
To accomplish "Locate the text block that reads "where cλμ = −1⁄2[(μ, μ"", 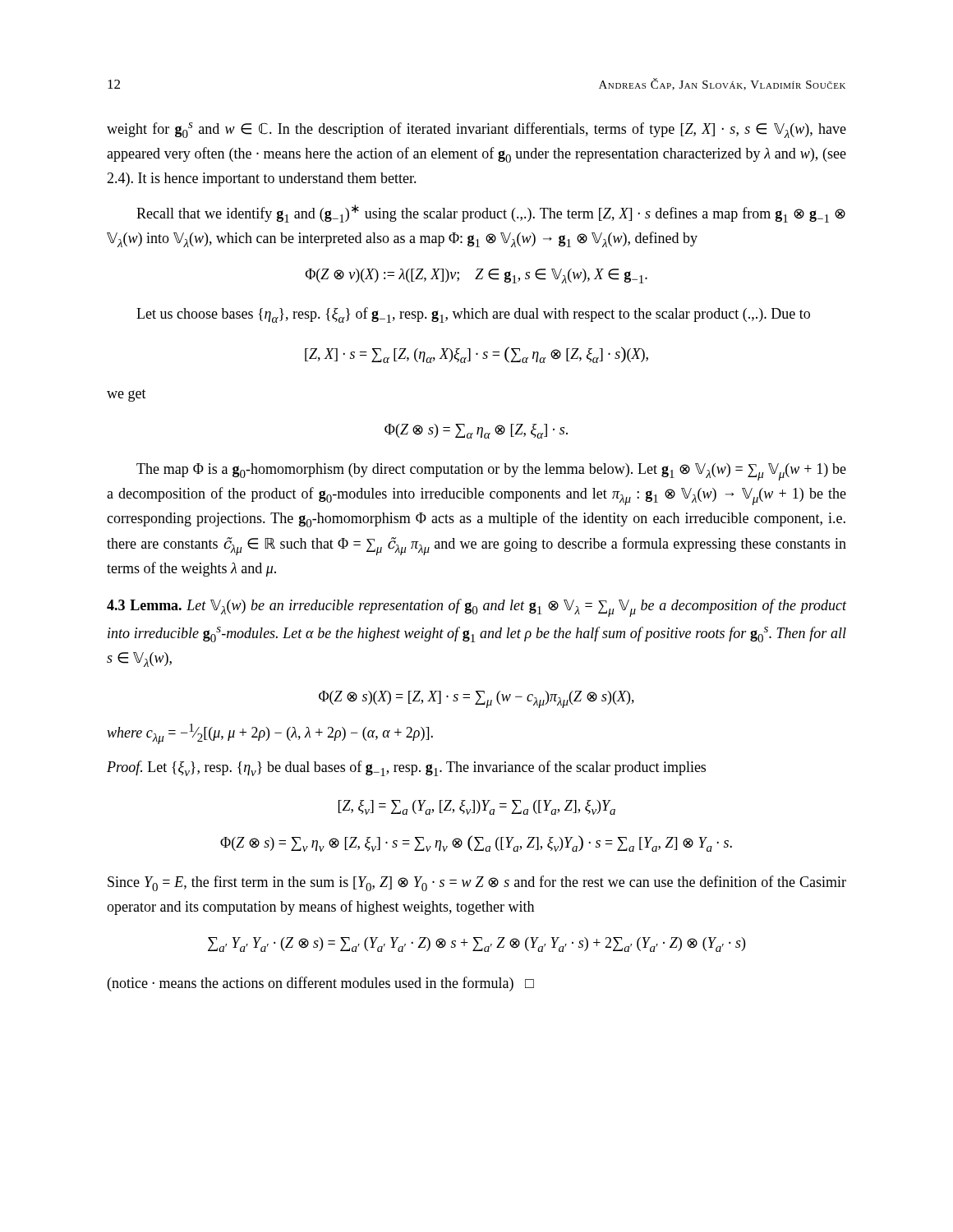I will (x=270, y=734).
